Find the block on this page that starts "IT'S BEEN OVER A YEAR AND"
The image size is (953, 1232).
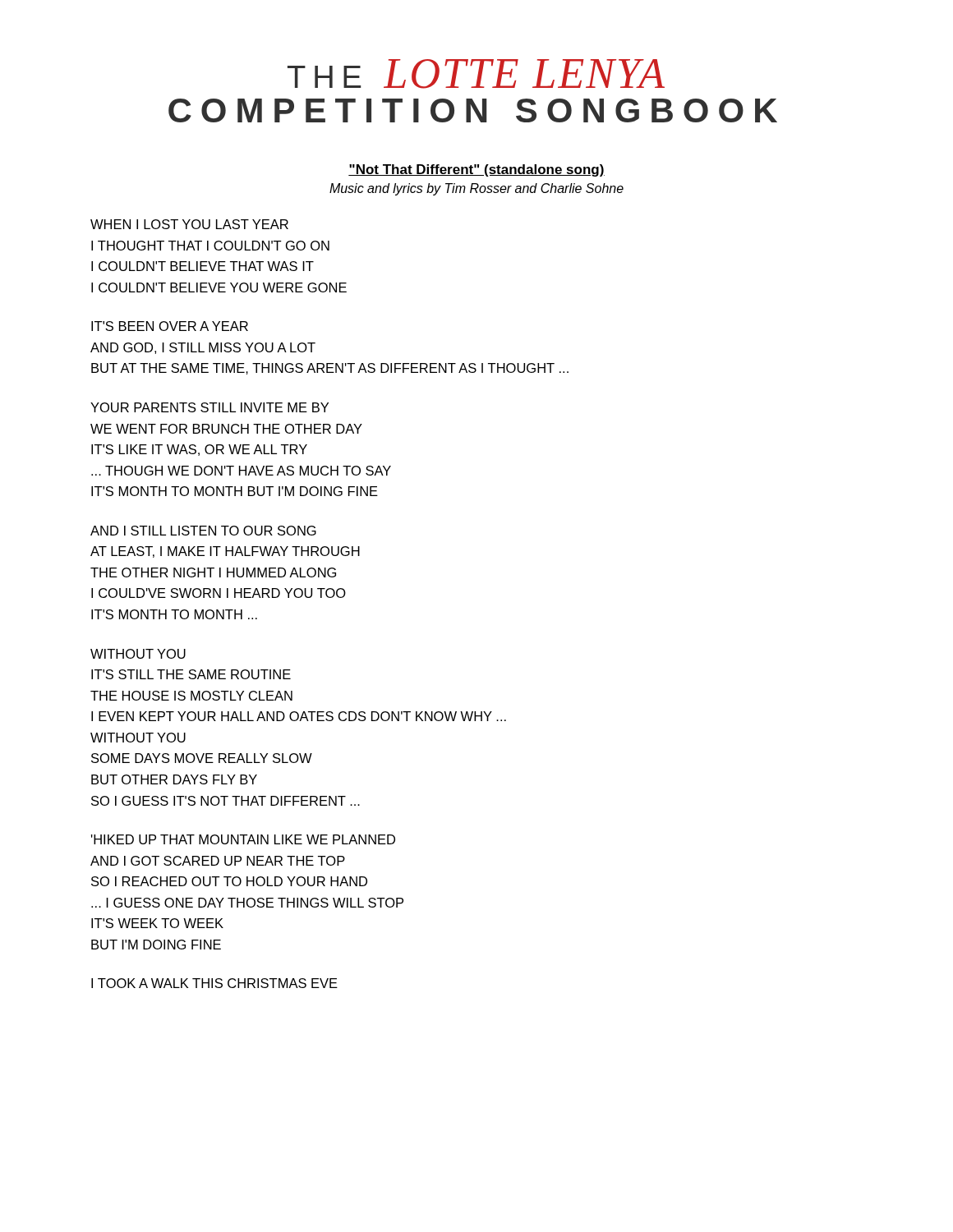(170, 326)
